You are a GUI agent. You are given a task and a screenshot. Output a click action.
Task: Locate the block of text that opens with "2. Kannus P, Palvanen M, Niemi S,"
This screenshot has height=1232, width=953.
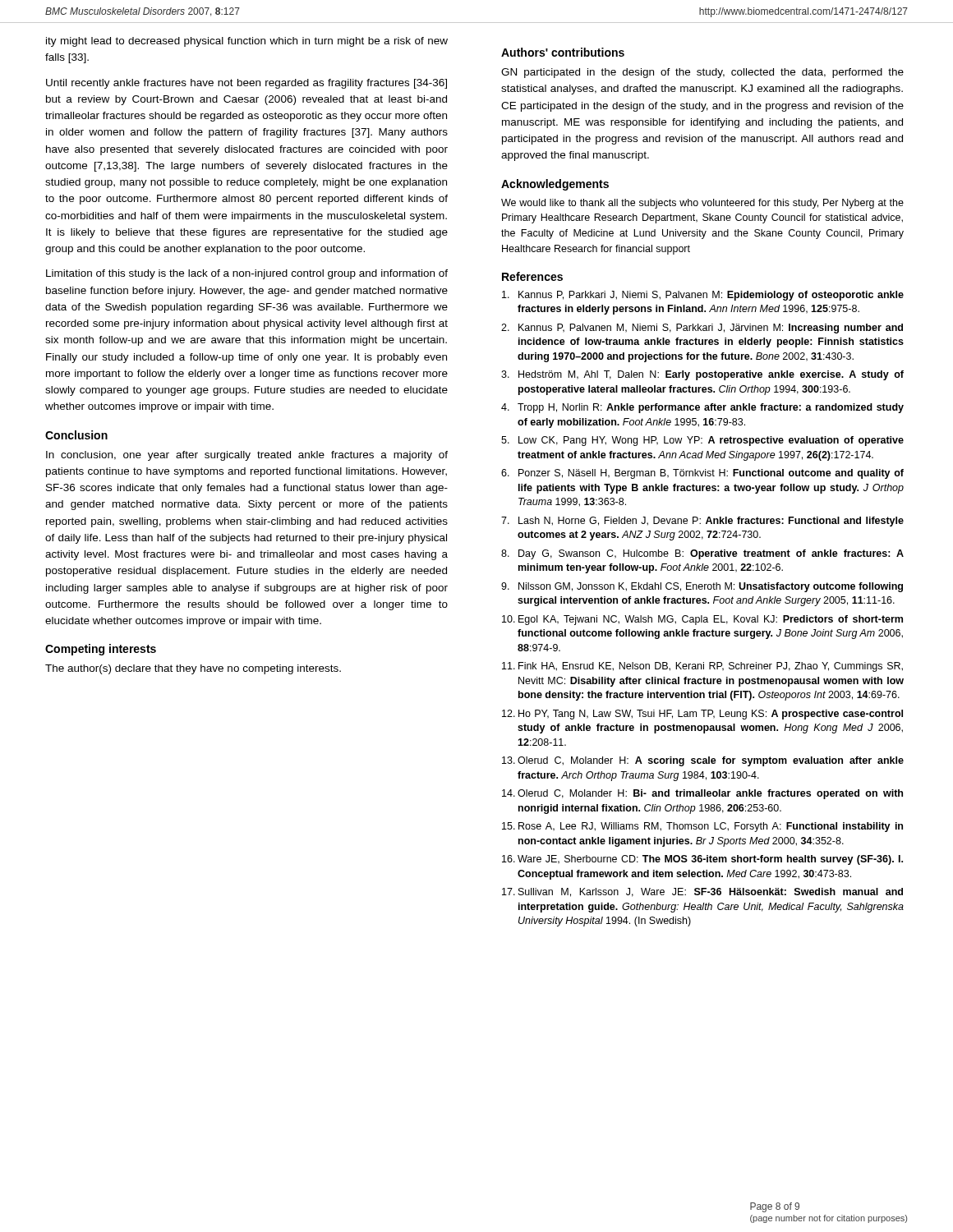pyautogui.click(x=702, y=342)
